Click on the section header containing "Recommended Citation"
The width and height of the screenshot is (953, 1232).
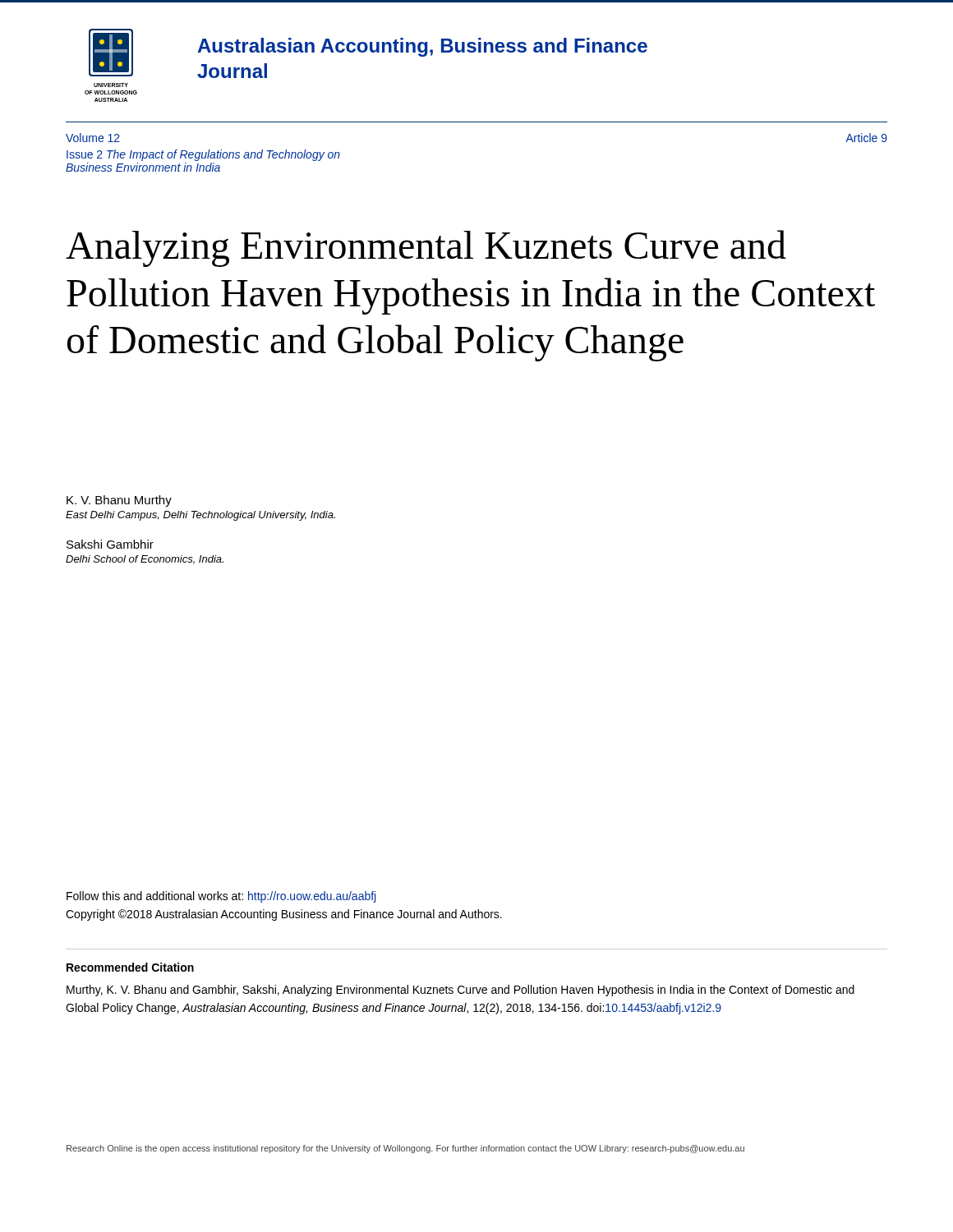click(x=130, y=968)
